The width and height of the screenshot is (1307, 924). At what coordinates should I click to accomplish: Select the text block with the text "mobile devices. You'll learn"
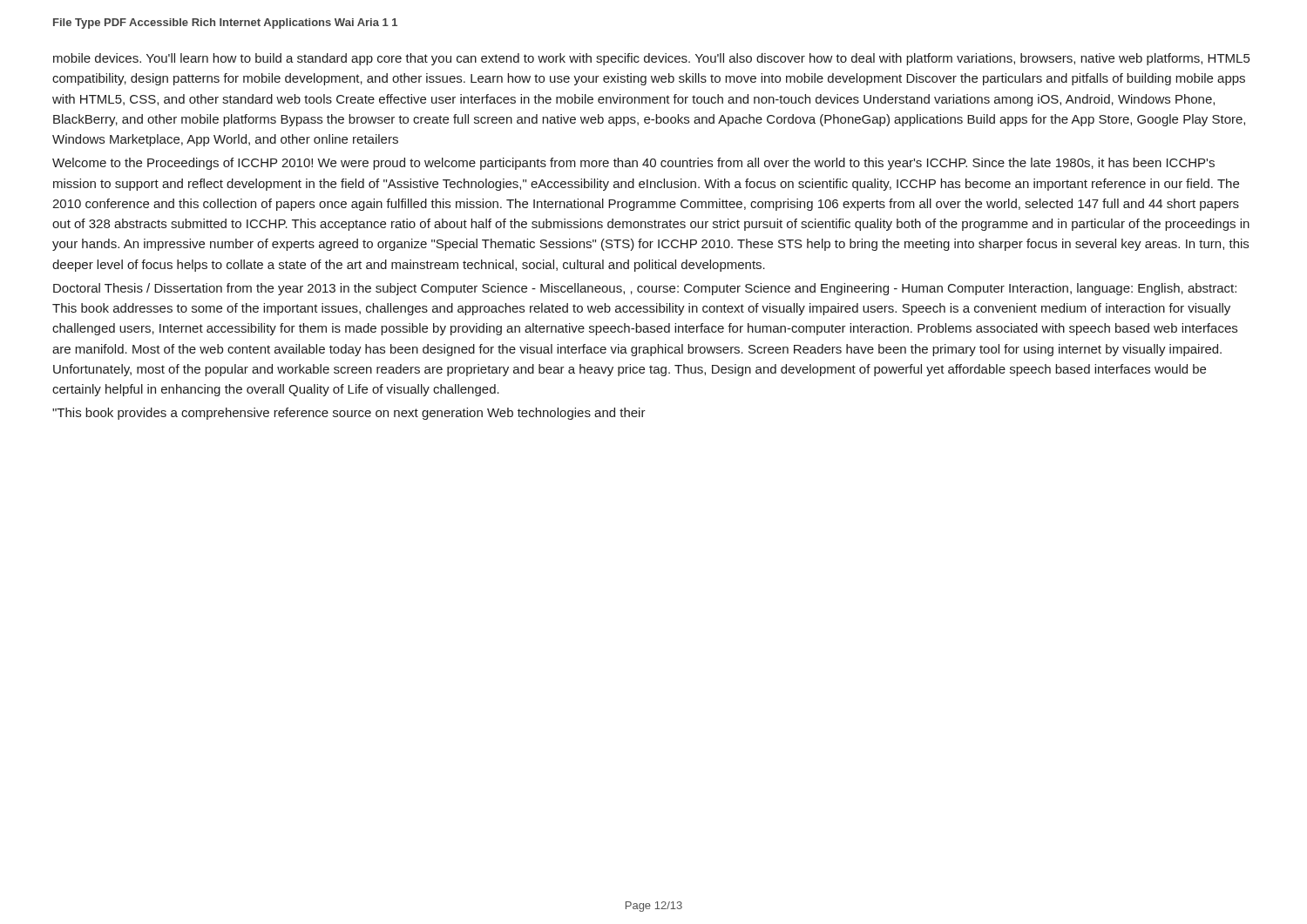[x=651, y=98]
